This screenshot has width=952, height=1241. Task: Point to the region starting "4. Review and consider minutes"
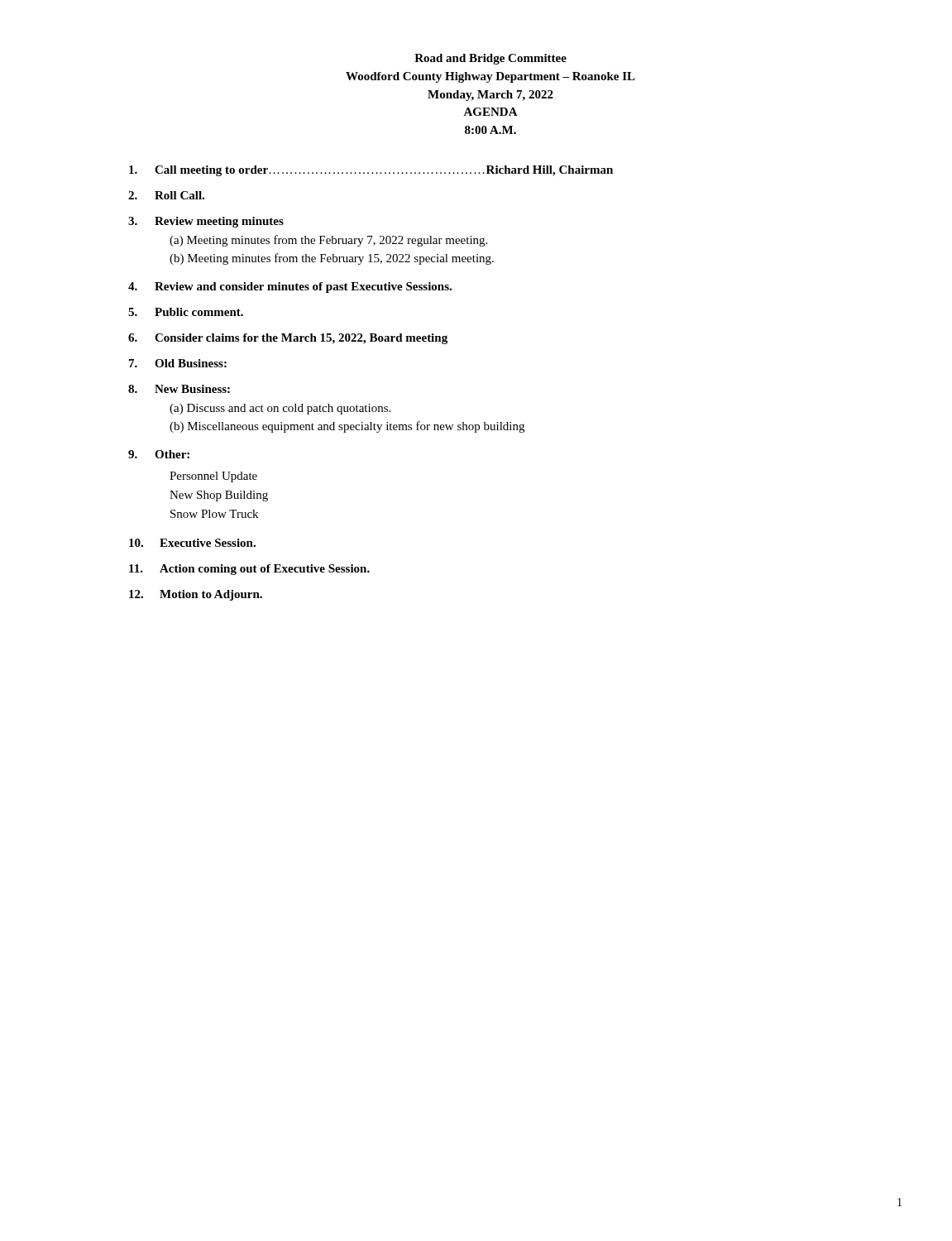coord(290,287)
